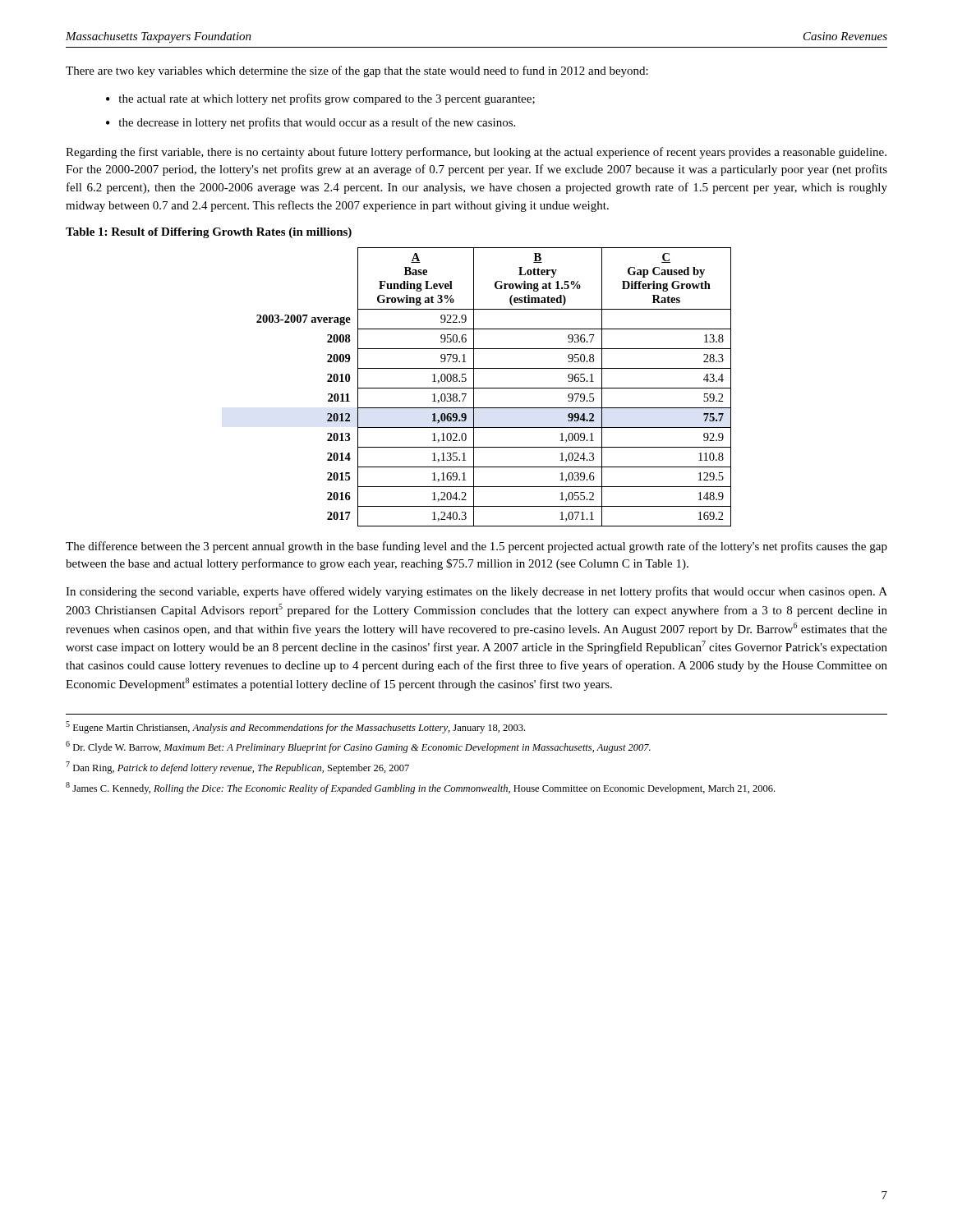Find the footnote with the text "8 James C. Kennedy, Rolling the Dice:"
The width and height of the screenshot is (953, 1232).
(421, 787)
